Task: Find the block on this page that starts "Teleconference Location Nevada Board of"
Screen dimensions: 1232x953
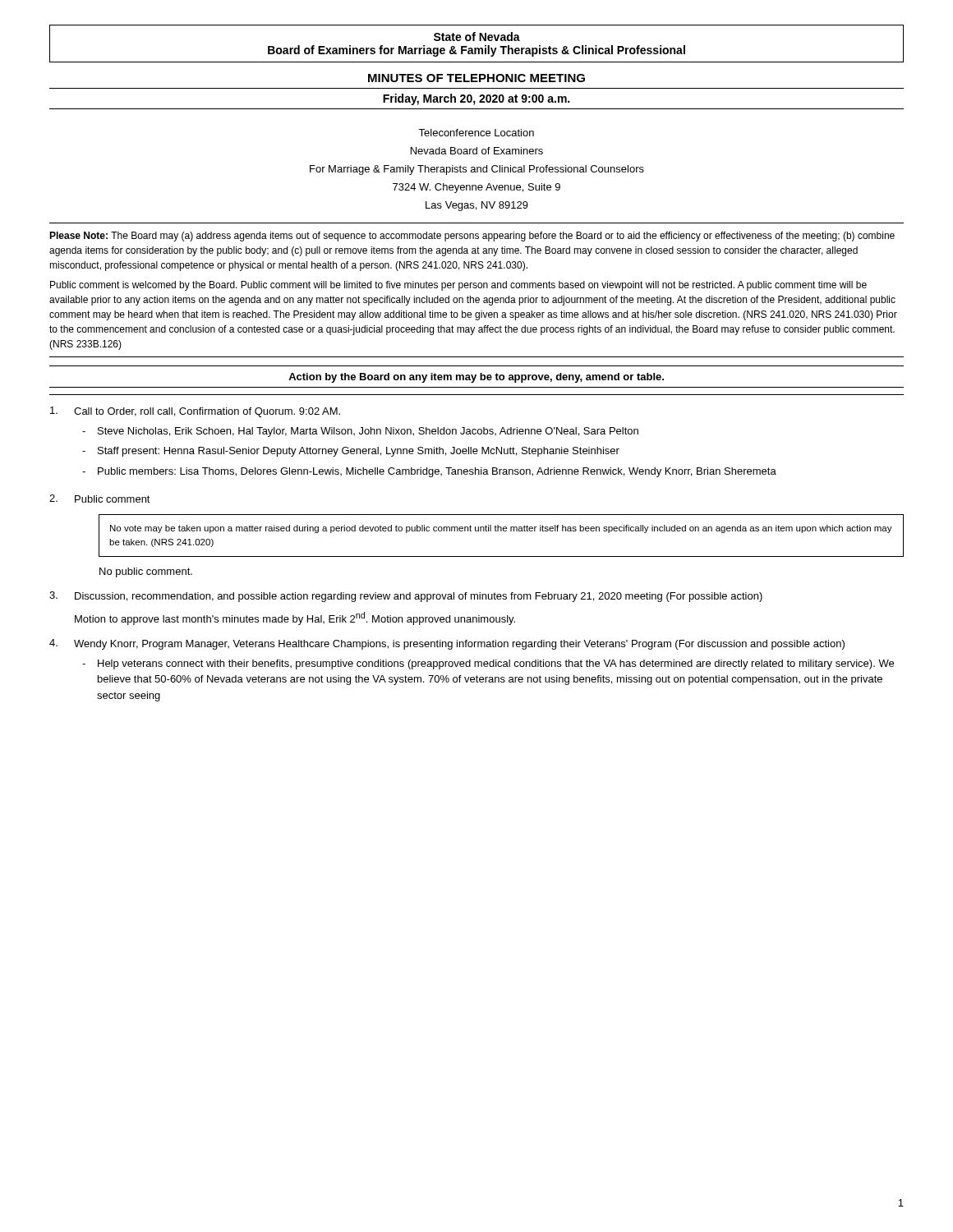Action: tap(476, 169)
